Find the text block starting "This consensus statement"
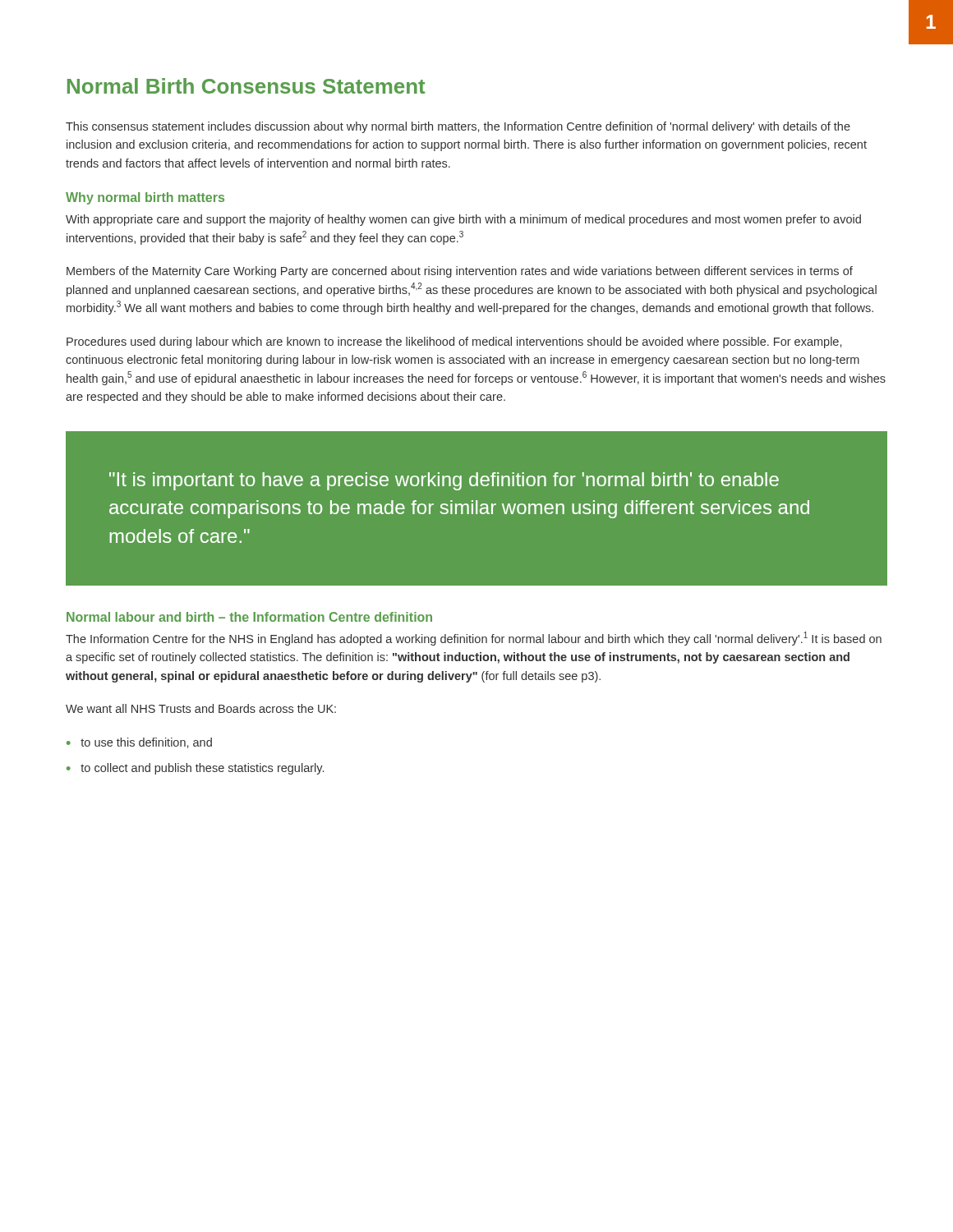 tap(466, 145)
